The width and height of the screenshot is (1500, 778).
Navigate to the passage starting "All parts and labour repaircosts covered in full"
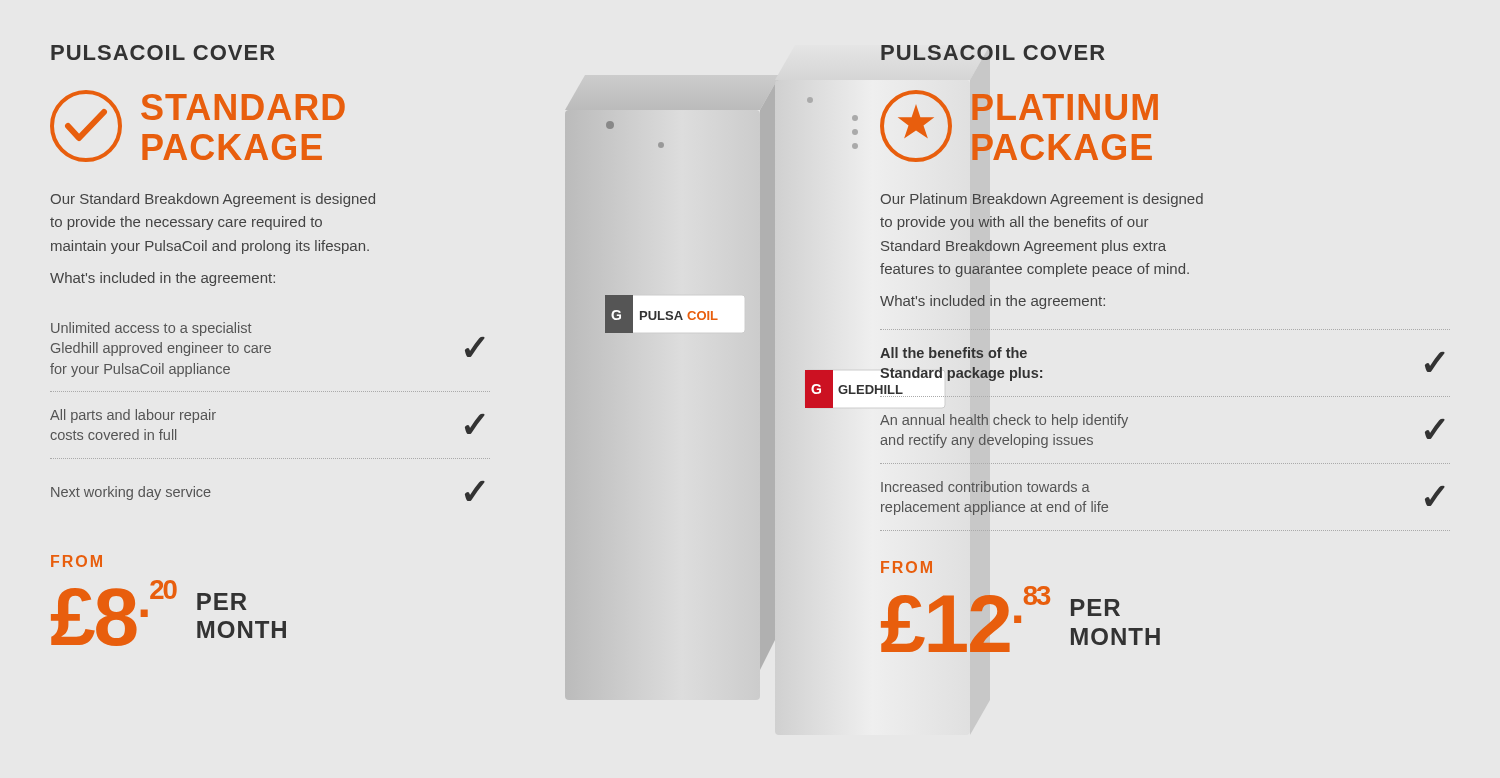[x=140, y=420]
